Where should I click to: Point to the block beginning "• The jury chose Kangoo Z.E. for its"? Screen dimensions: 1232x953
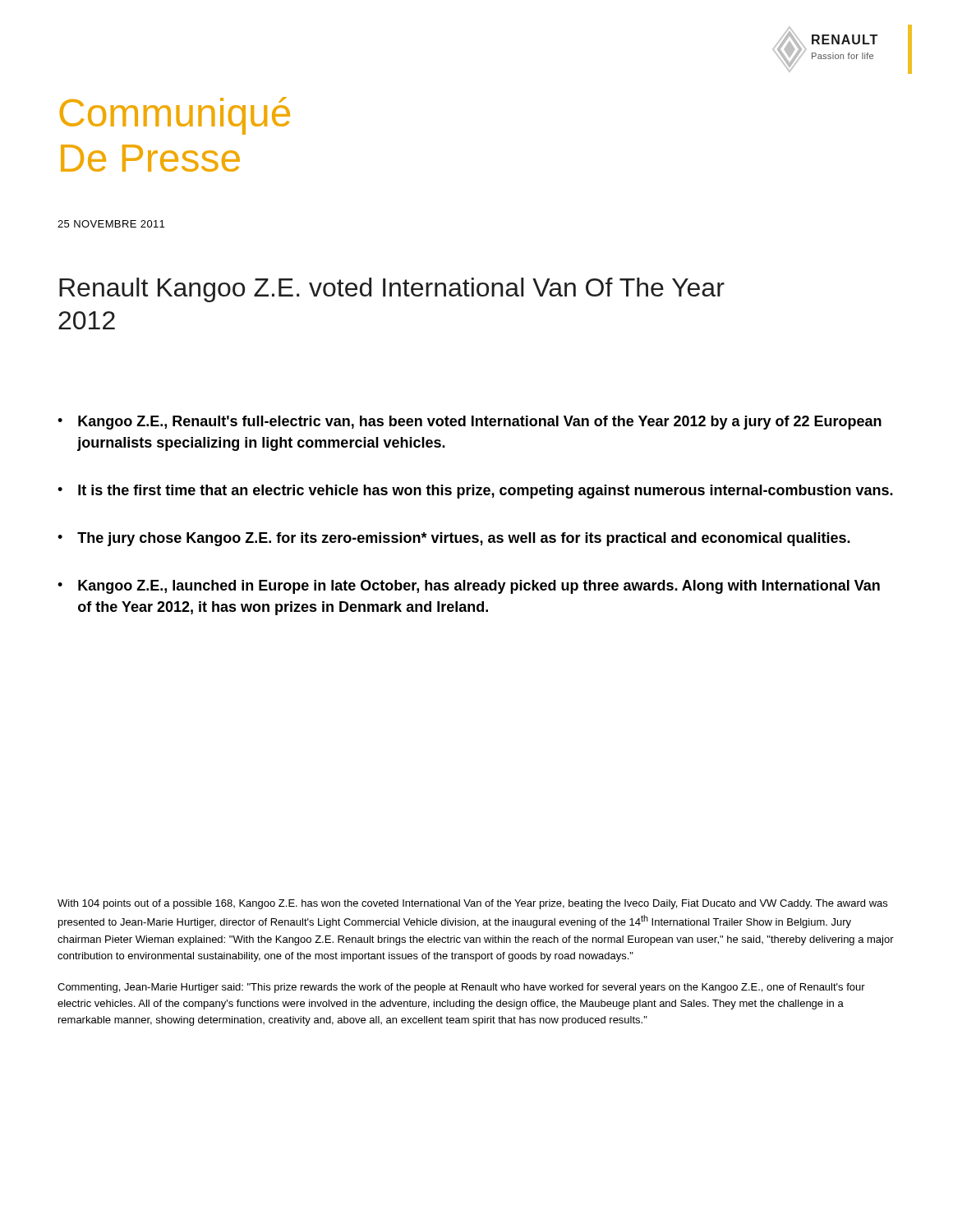[454, 538]
